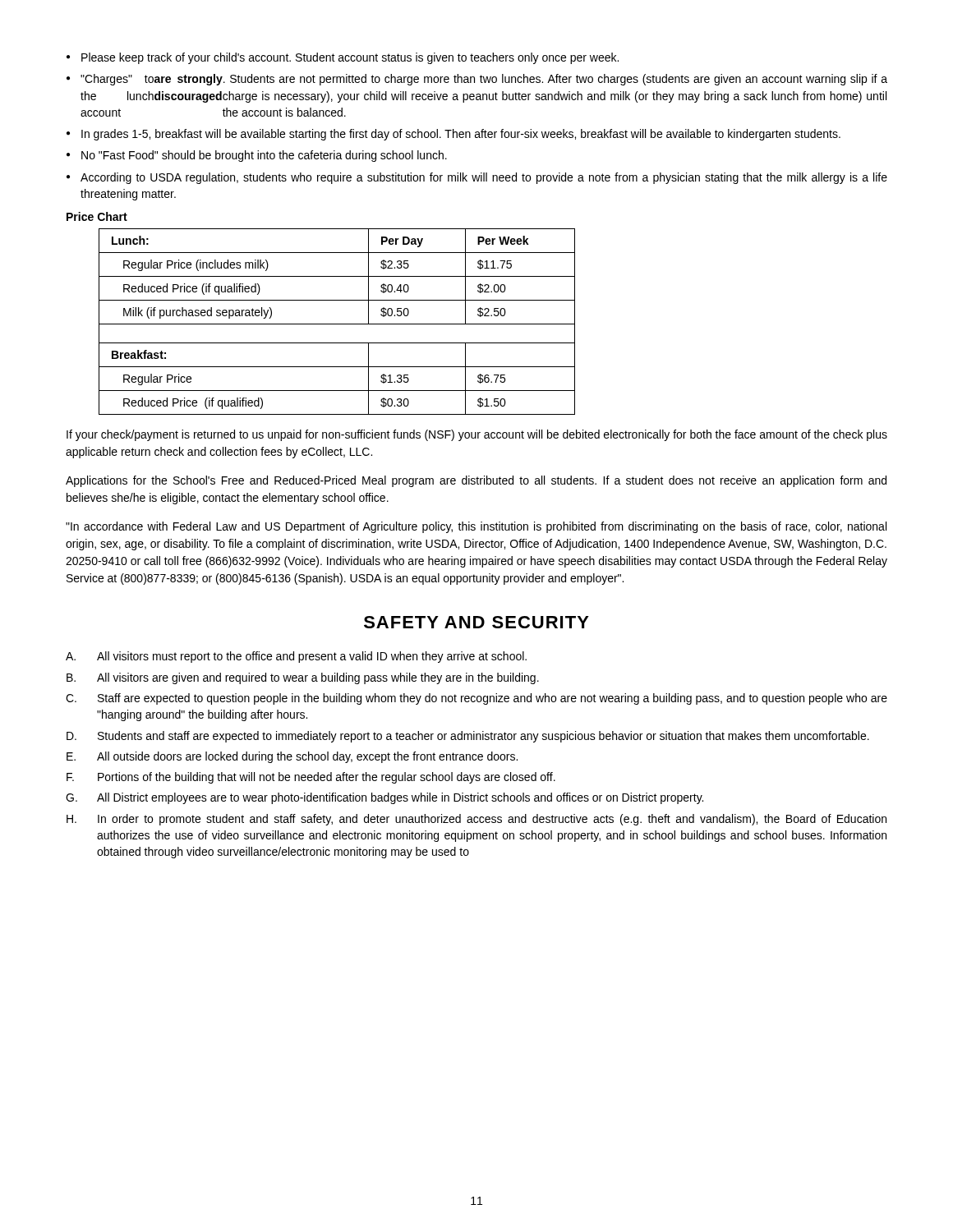Click on the list item that reads "Please keep track of your child's account. Student"

350,57
